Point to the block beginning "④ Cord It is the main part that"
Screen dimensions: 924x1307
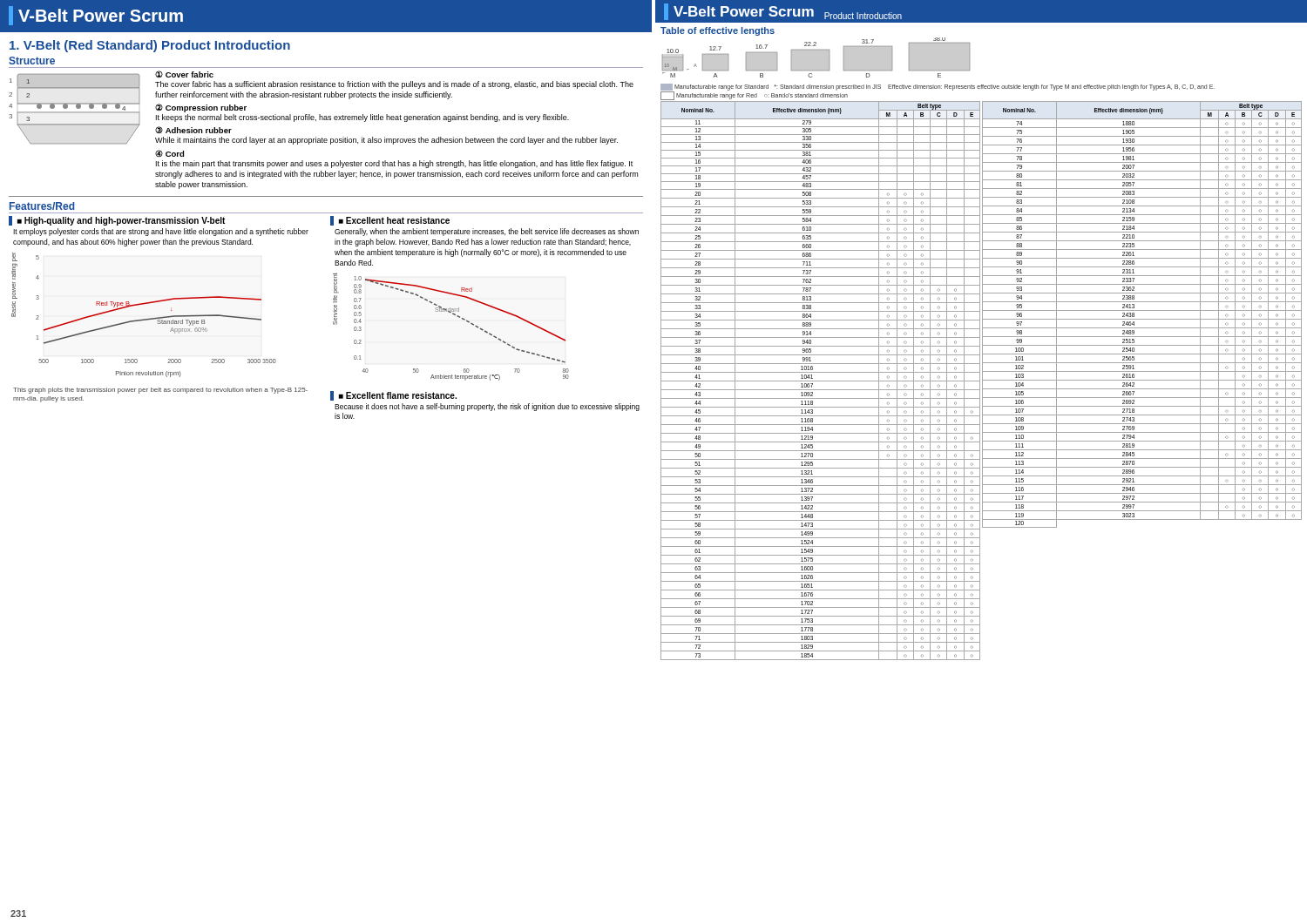(x=399, y=169)
